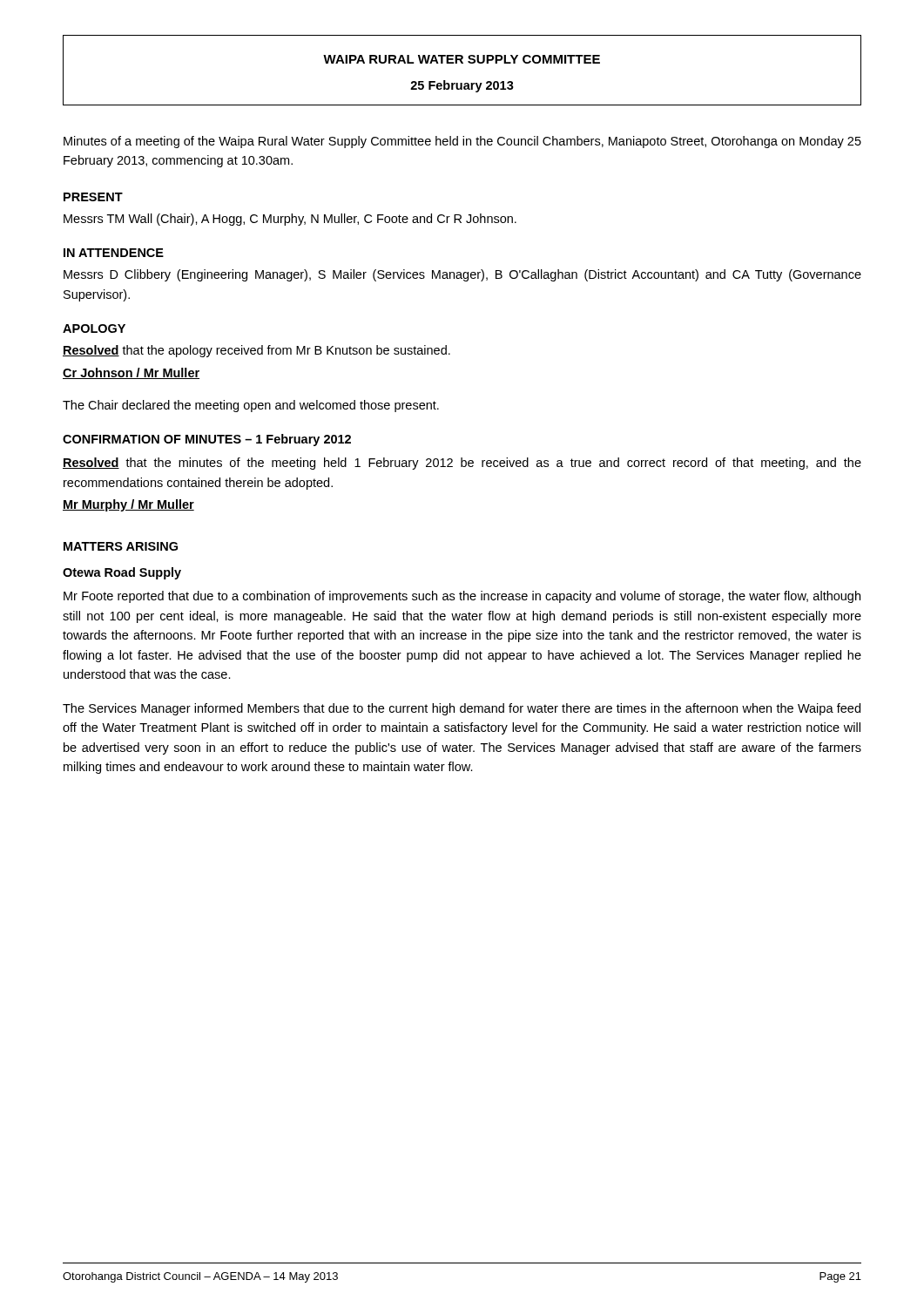Locate the block of text that opens with "The Chair declared the meeting open and"
The height and width of the screenshot is (1307, 924).
point(251,405)
